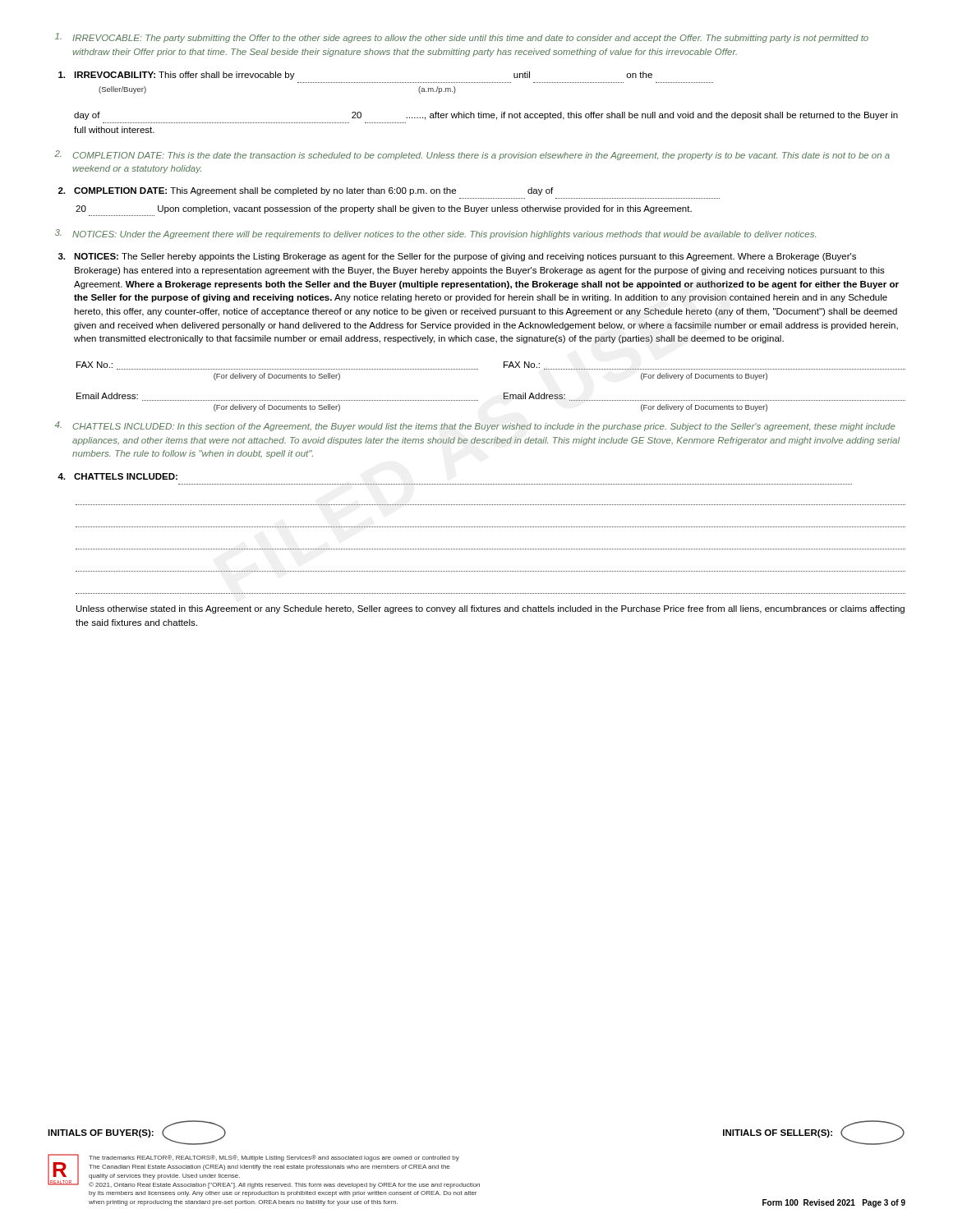The image size is (953, 1232).
Task: Navigate to the block starting "4. CHATTELS INCLUDED: In this section of"
Action: click(476, 440)
